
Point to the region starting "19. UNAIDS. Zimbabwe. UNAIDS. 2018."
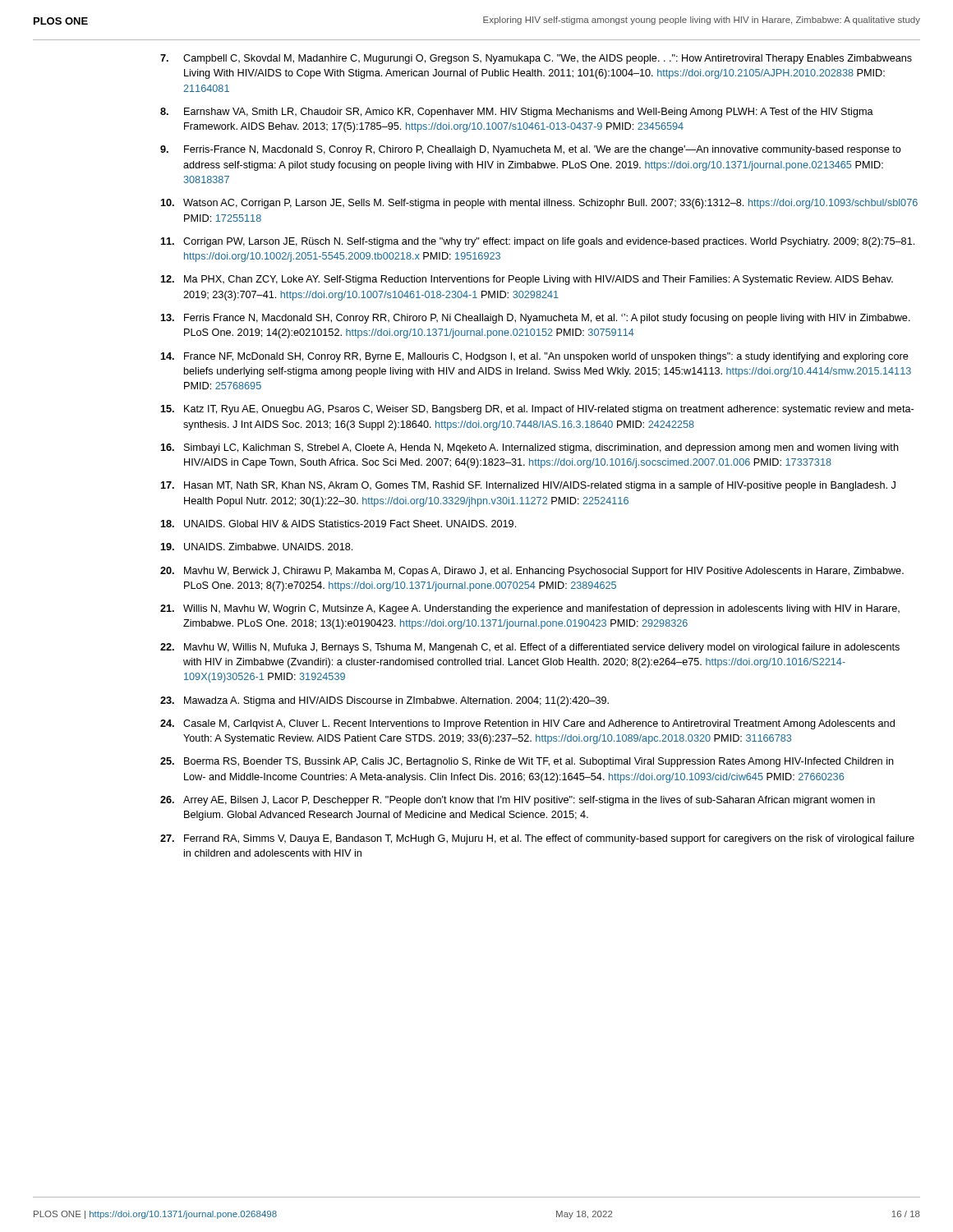coord(257,547)
